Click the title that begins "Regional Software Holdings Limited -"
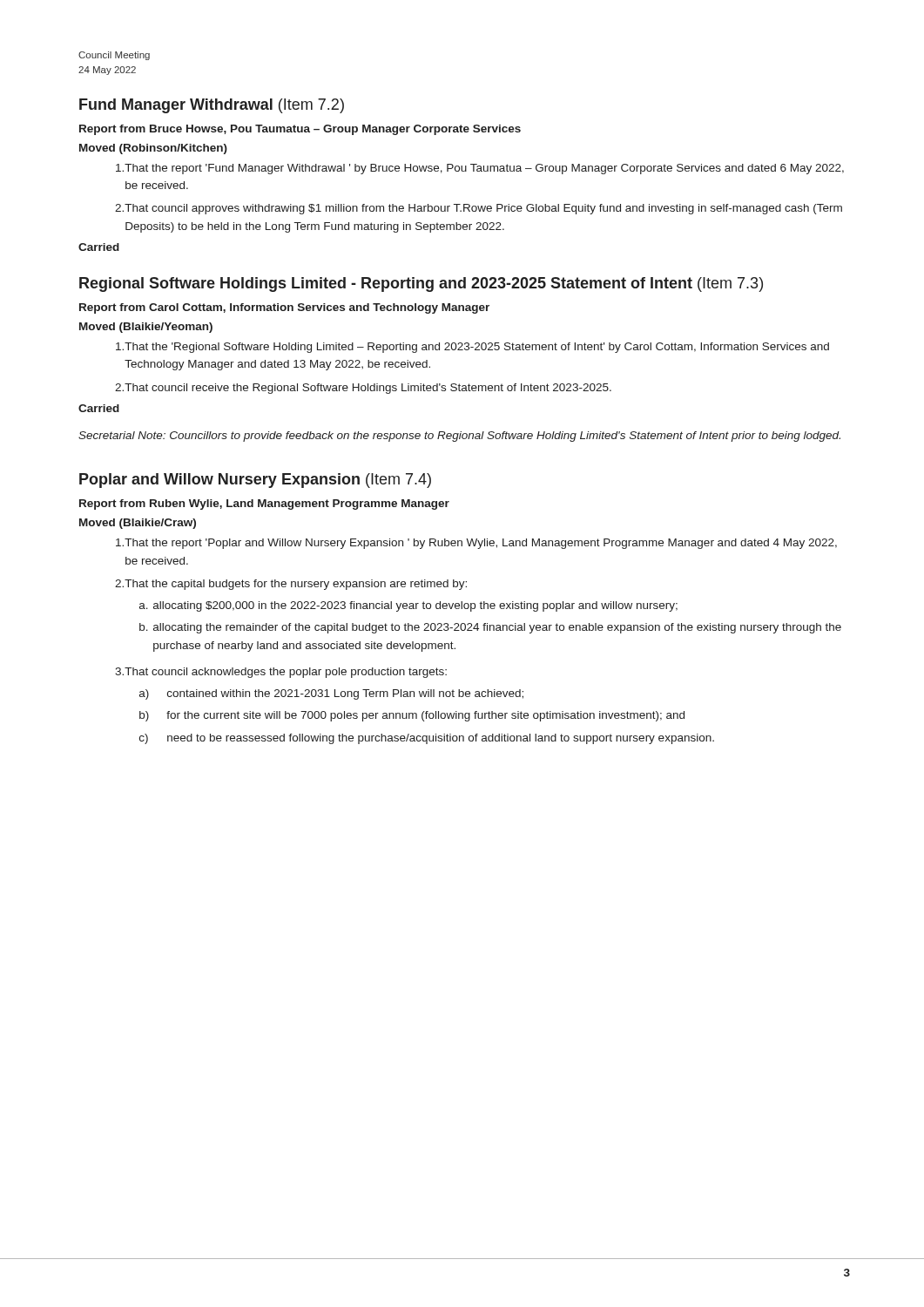 click(421, 283)
